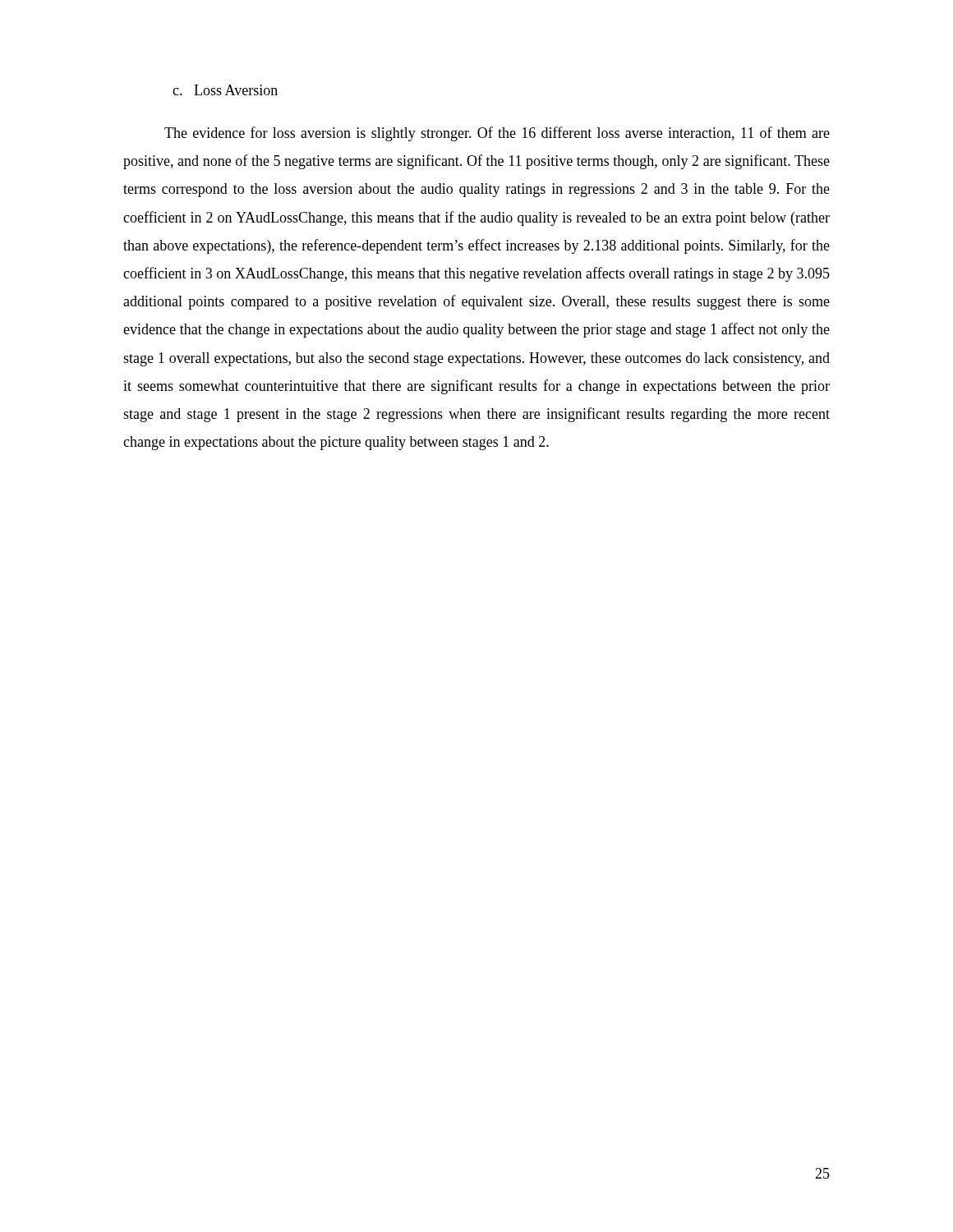The width and height of the screenshot is (953, 1232).
Task: Point to the text starting "c. Loss Aversion"
Action: (x=225, y=90)
